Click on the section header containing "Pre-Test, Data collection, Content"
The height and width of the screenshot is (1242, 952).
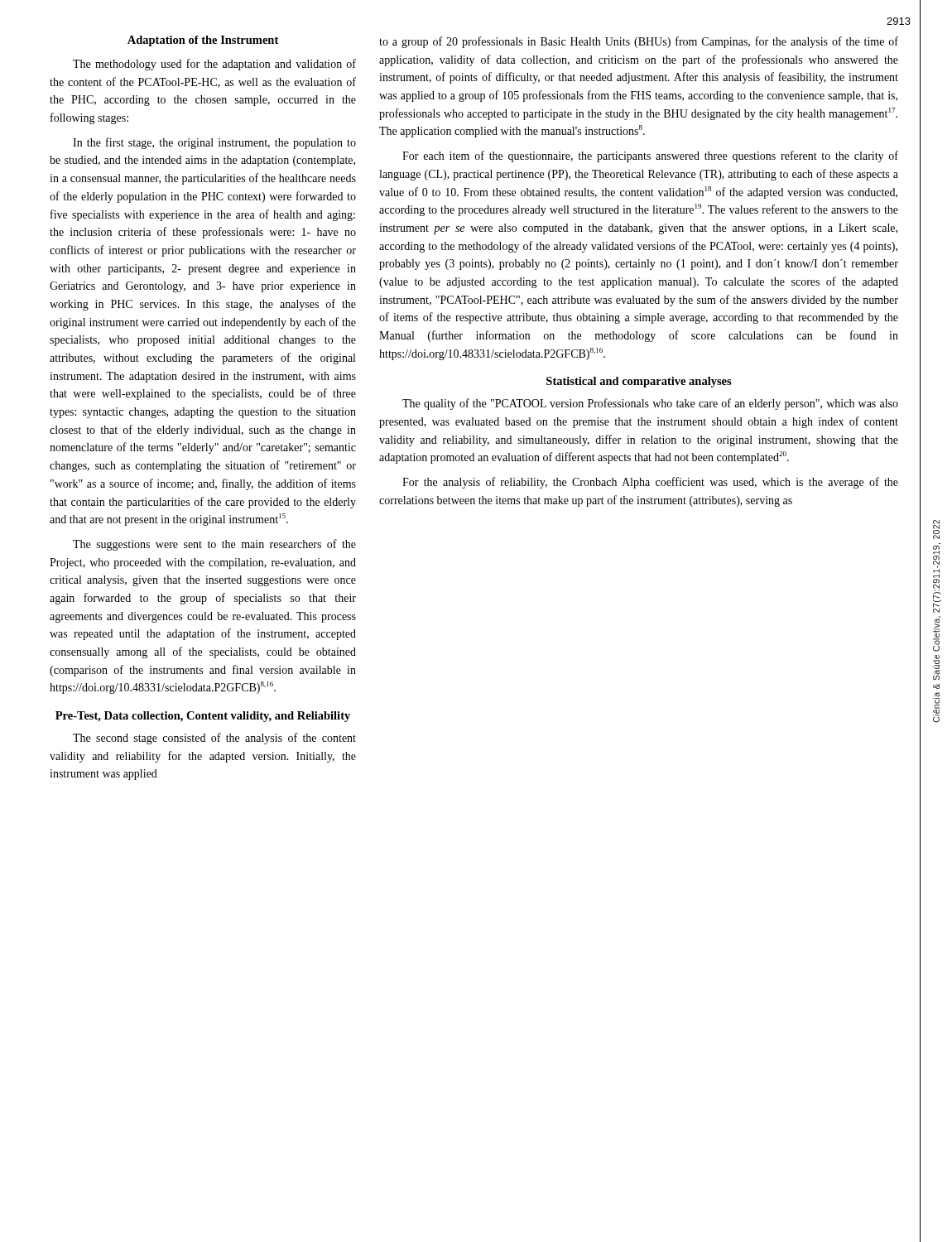pos(203,716)
